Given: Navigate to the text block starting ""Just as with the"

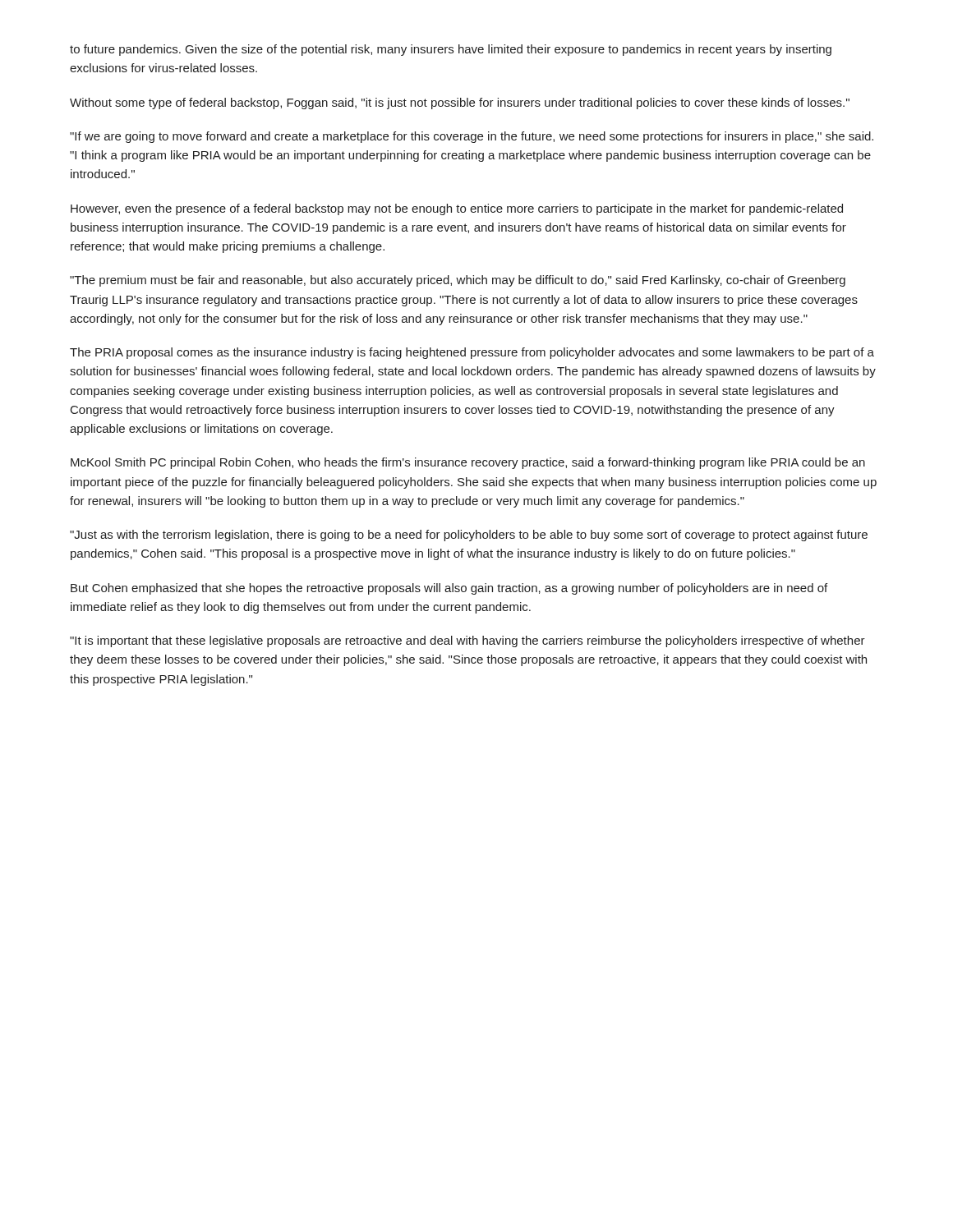Looking at the screenshot, I should [469, 544].
